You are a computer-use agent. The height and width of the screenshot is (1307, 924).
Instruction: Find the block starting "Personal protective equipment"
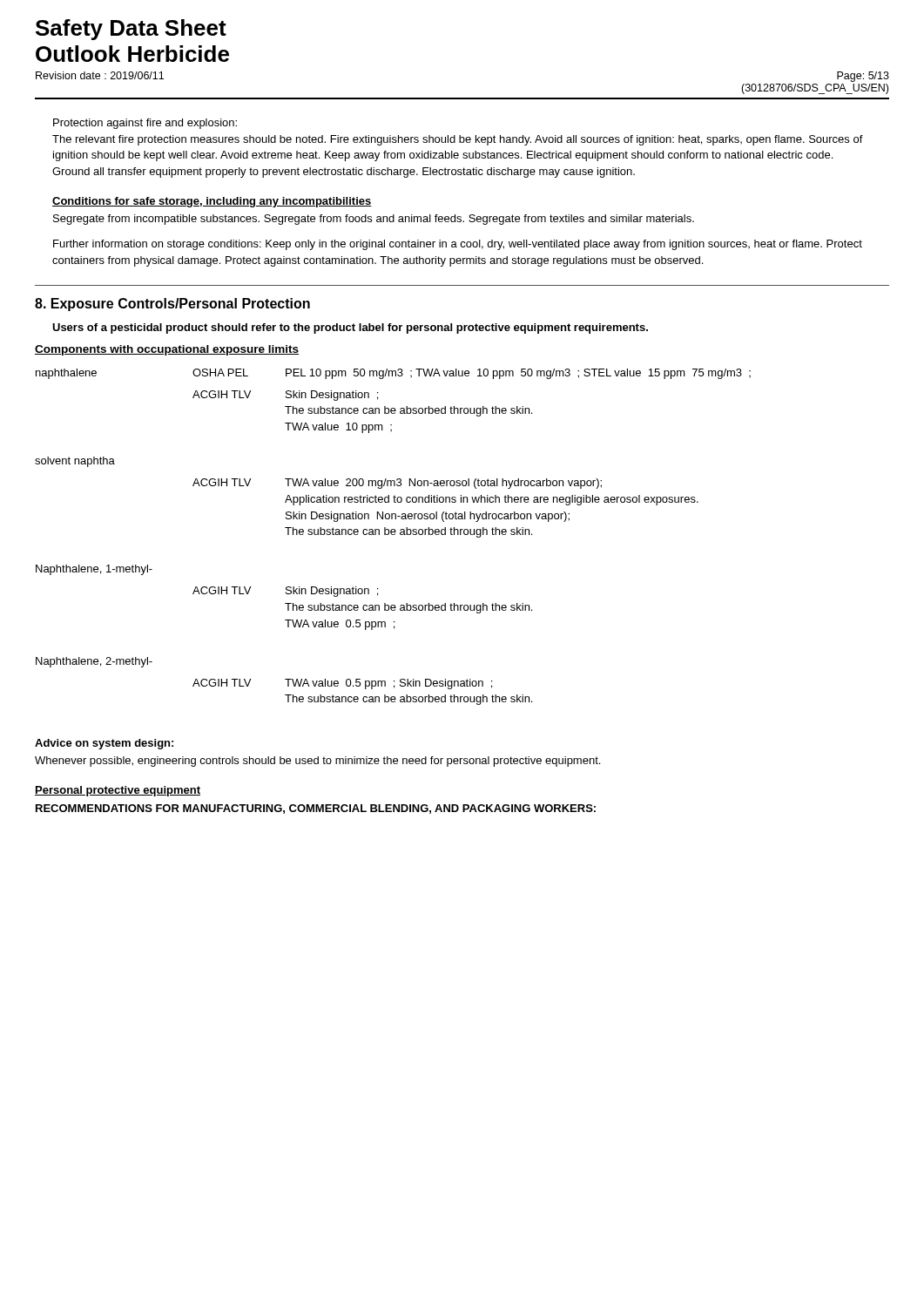(118, 790)
